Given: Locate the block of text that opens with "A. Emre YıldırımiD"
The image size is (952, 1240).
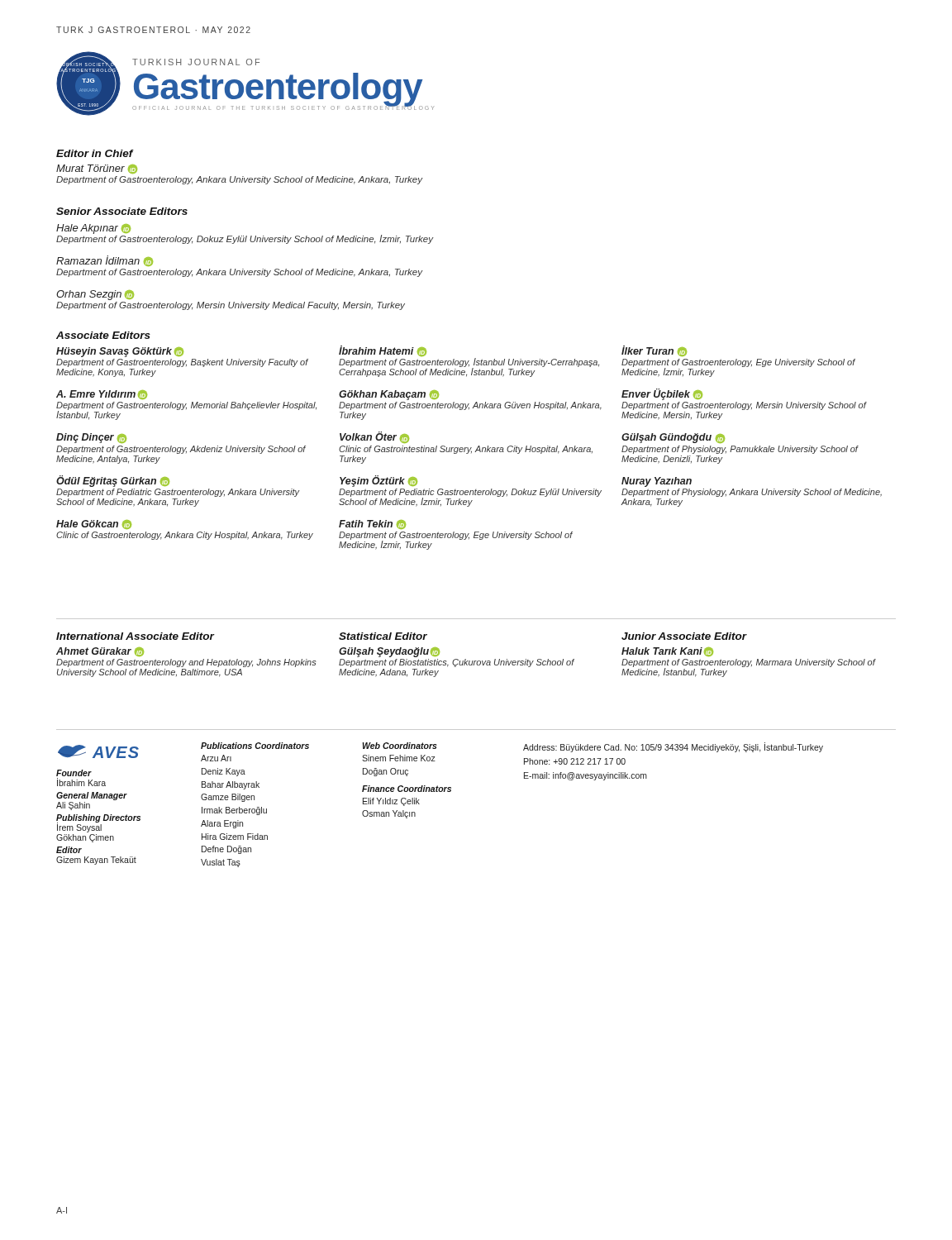Looking at the screenshot, I should (x=193, y=404).
